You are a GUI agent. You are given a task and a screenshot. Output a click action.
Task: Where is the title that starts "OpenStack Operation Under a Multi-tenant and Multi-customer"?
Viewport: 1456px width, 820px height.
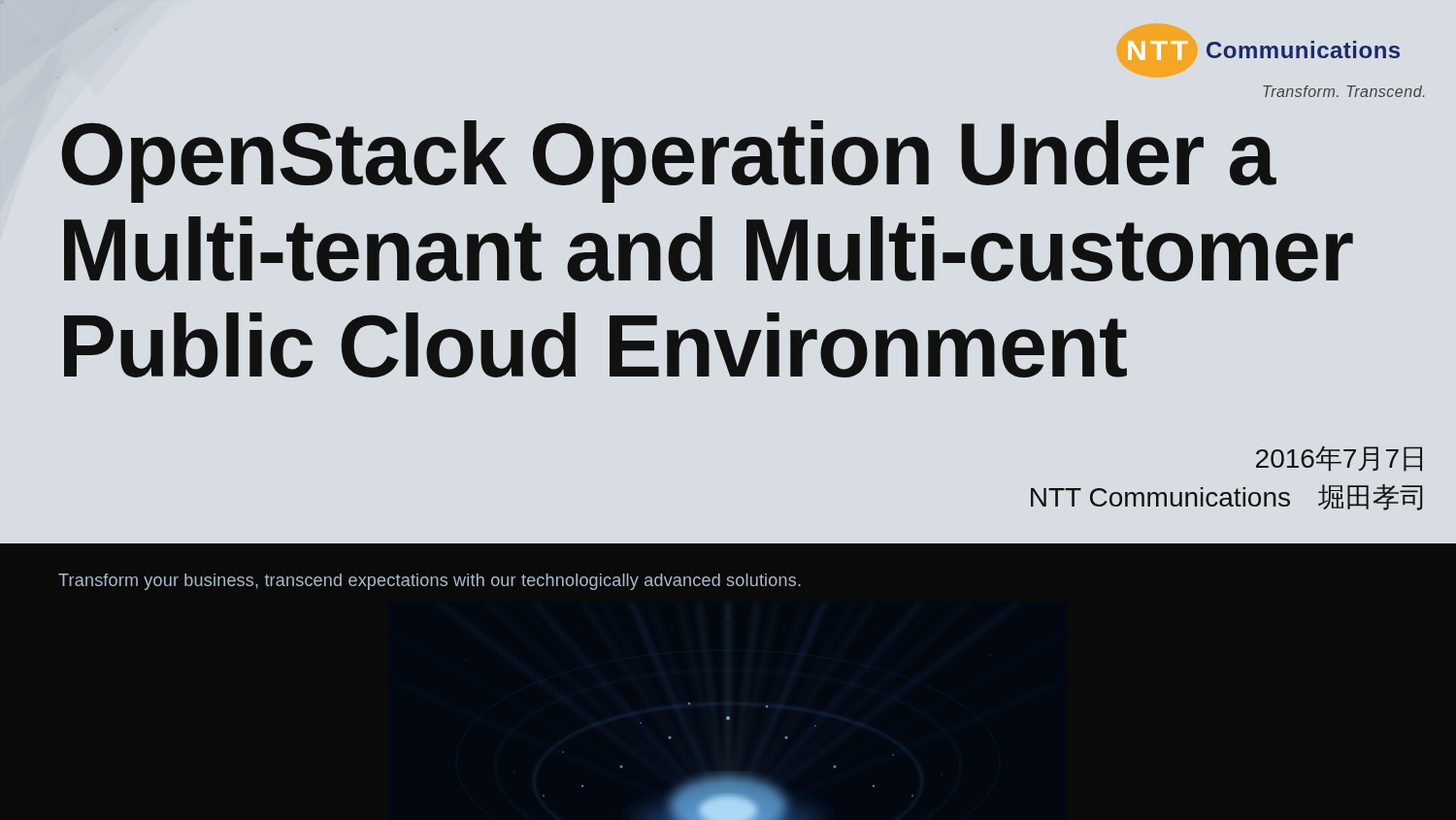pos(738,251)
